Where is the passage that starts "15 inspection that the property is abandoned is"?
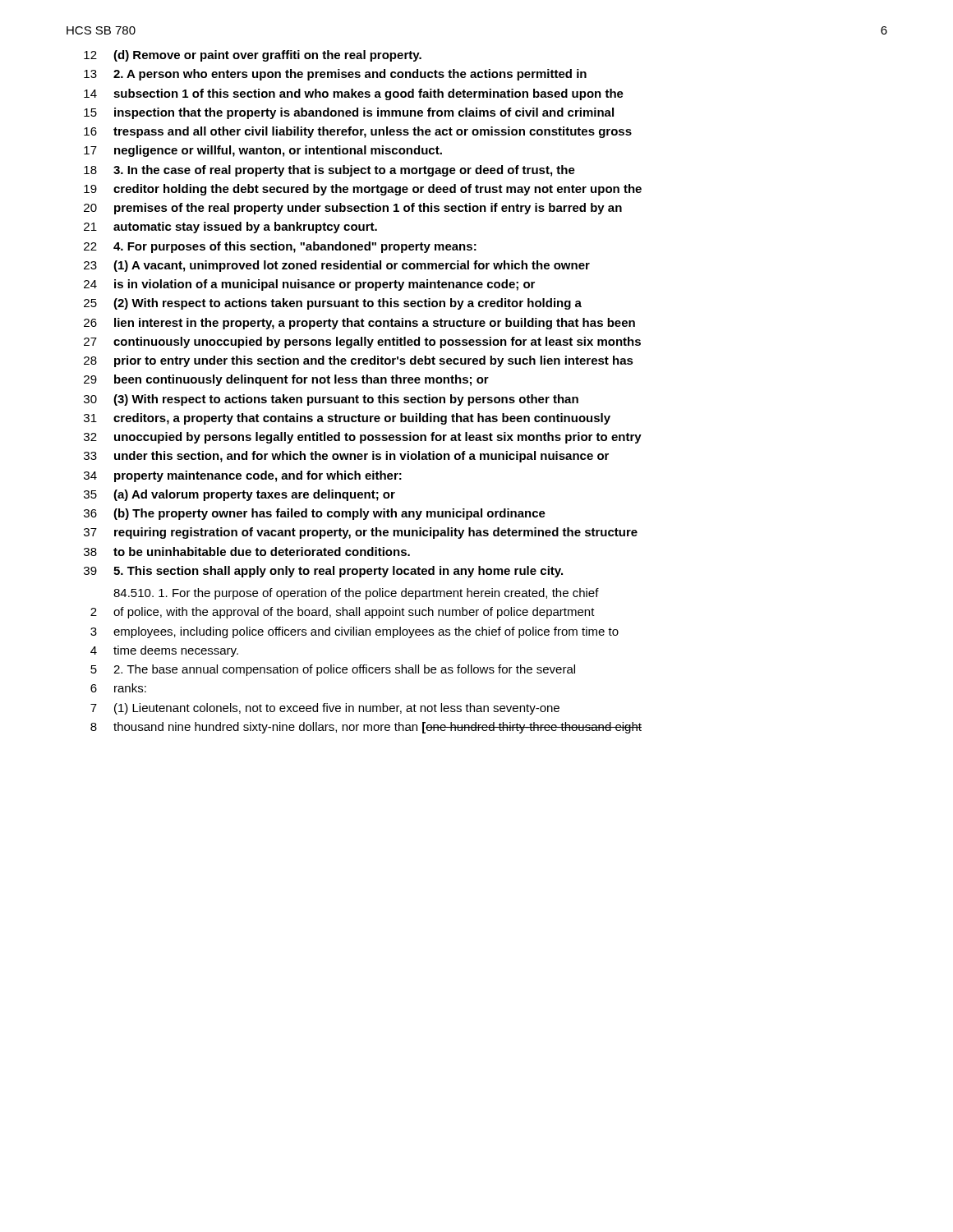Viewport: 953px width, 1232px height. pos(476,112)
